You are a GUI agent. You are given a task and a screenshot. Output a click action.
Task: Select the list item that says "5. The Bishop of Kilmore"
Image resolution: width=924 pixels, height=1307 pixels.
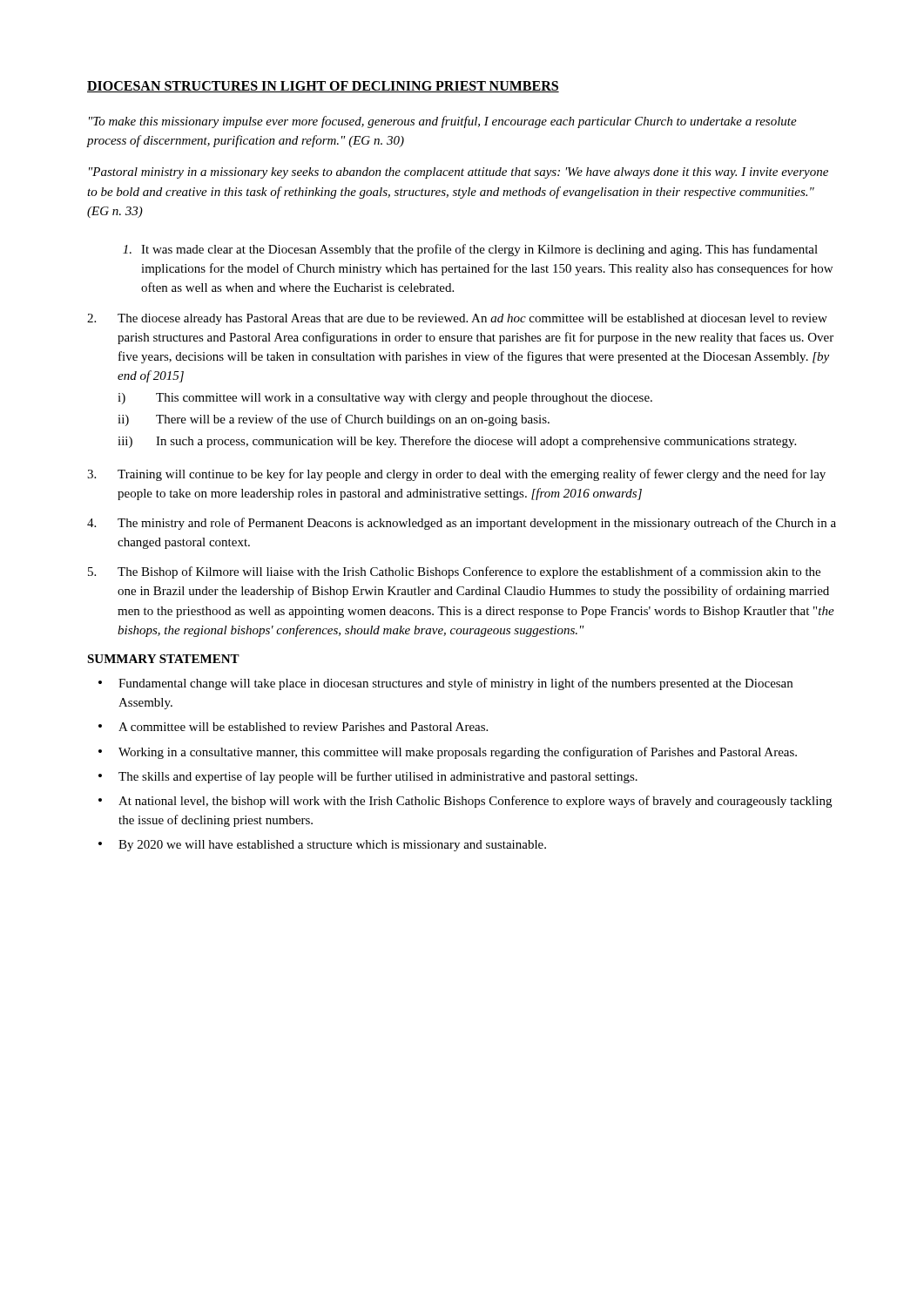[462, 601]
